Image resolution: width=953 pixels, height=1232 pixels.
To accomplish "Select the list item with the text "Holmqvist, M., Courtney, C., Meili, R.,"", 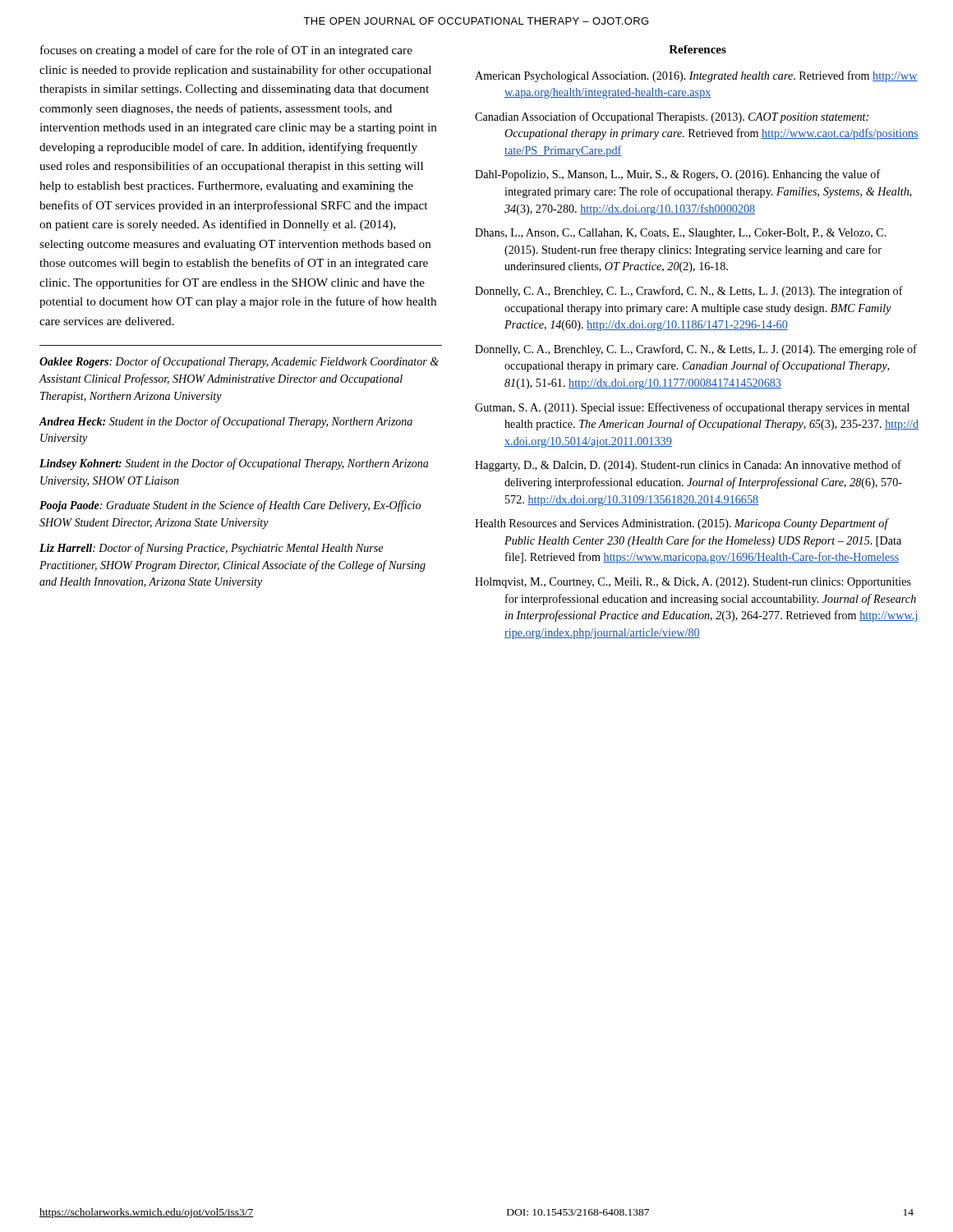I will (696, 607).
